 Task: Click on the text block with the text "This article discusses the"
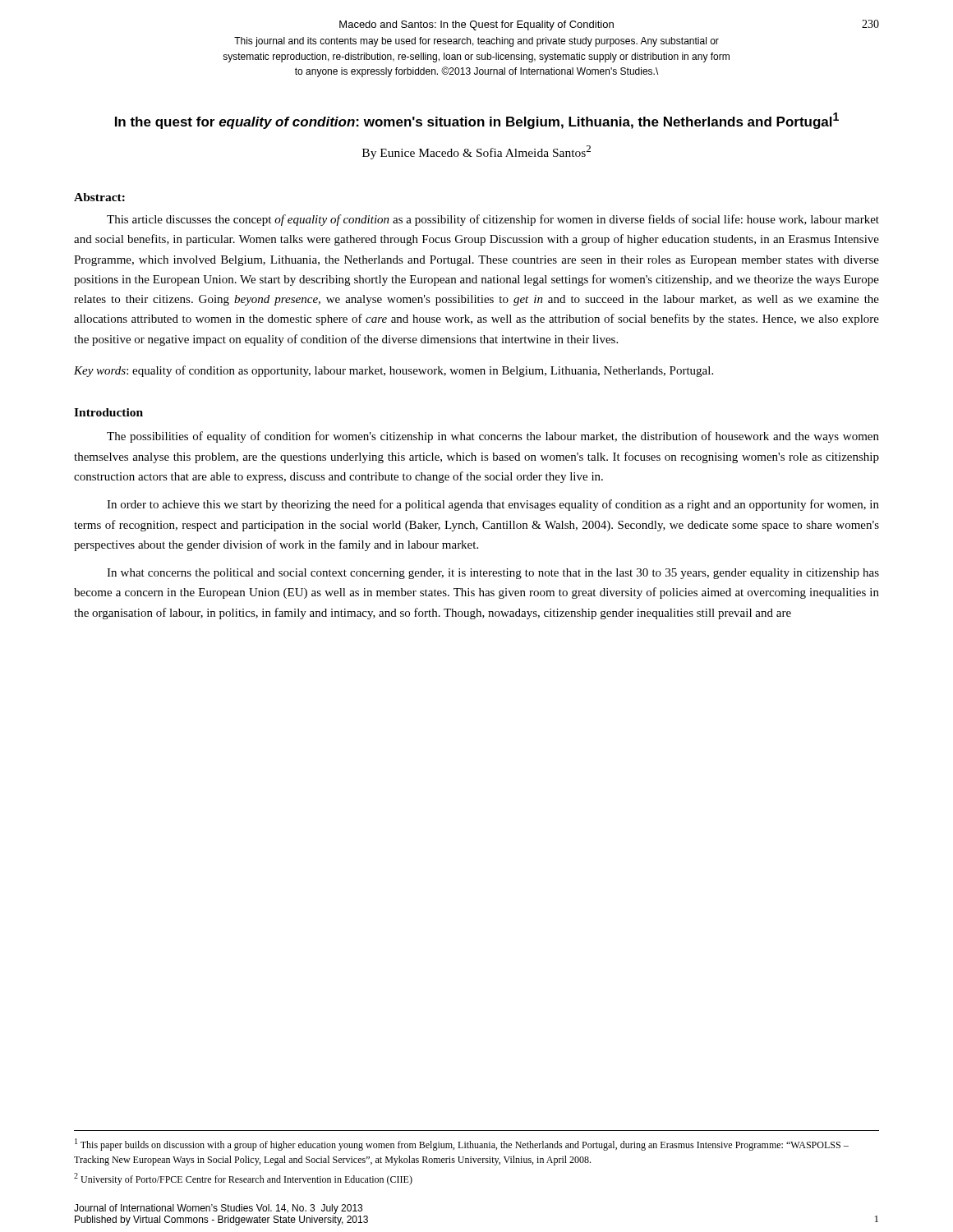(476, 279)
